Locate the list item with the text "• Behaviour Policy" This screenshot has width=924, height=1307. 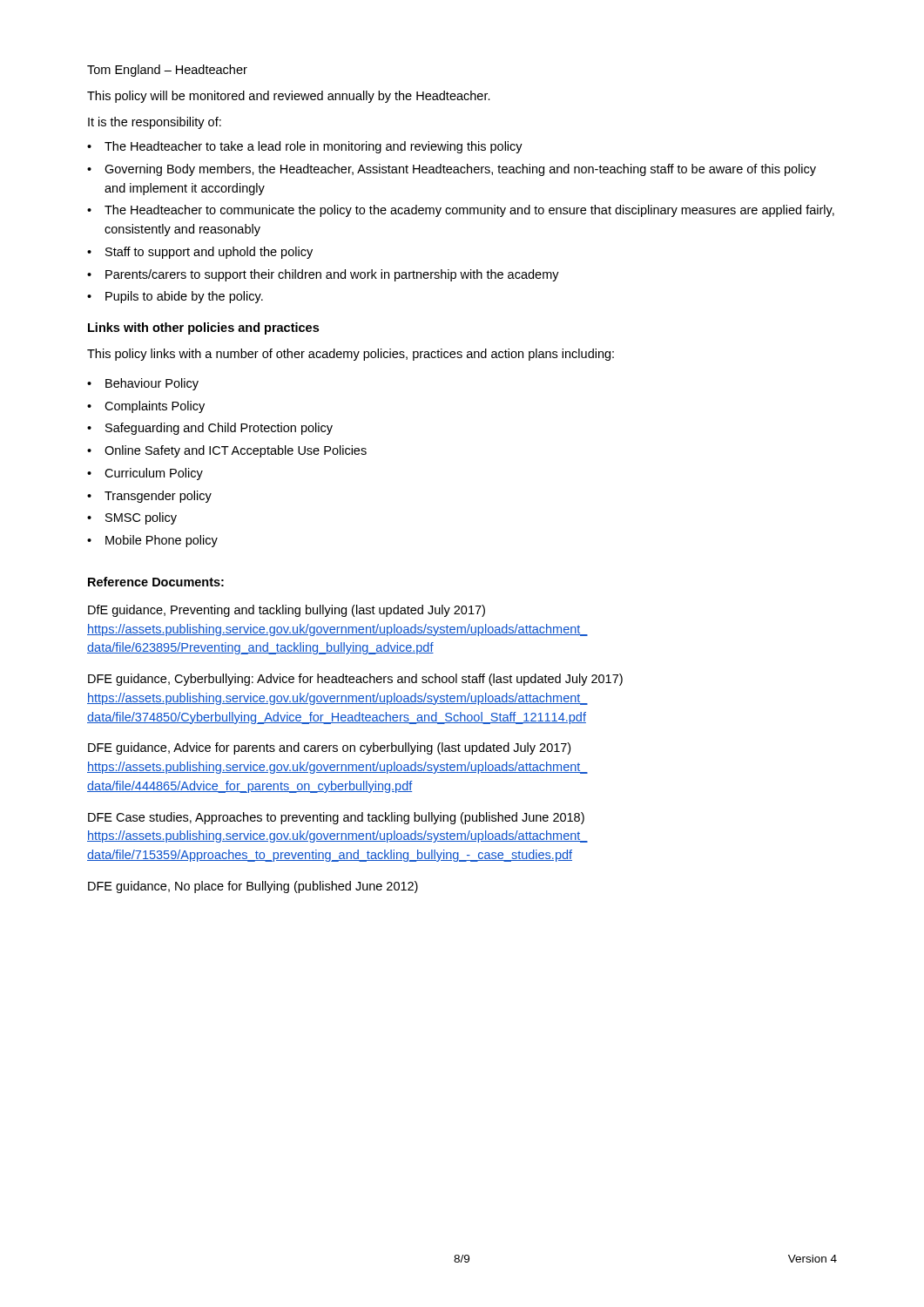pyautogui.click(x=143, y=384)
